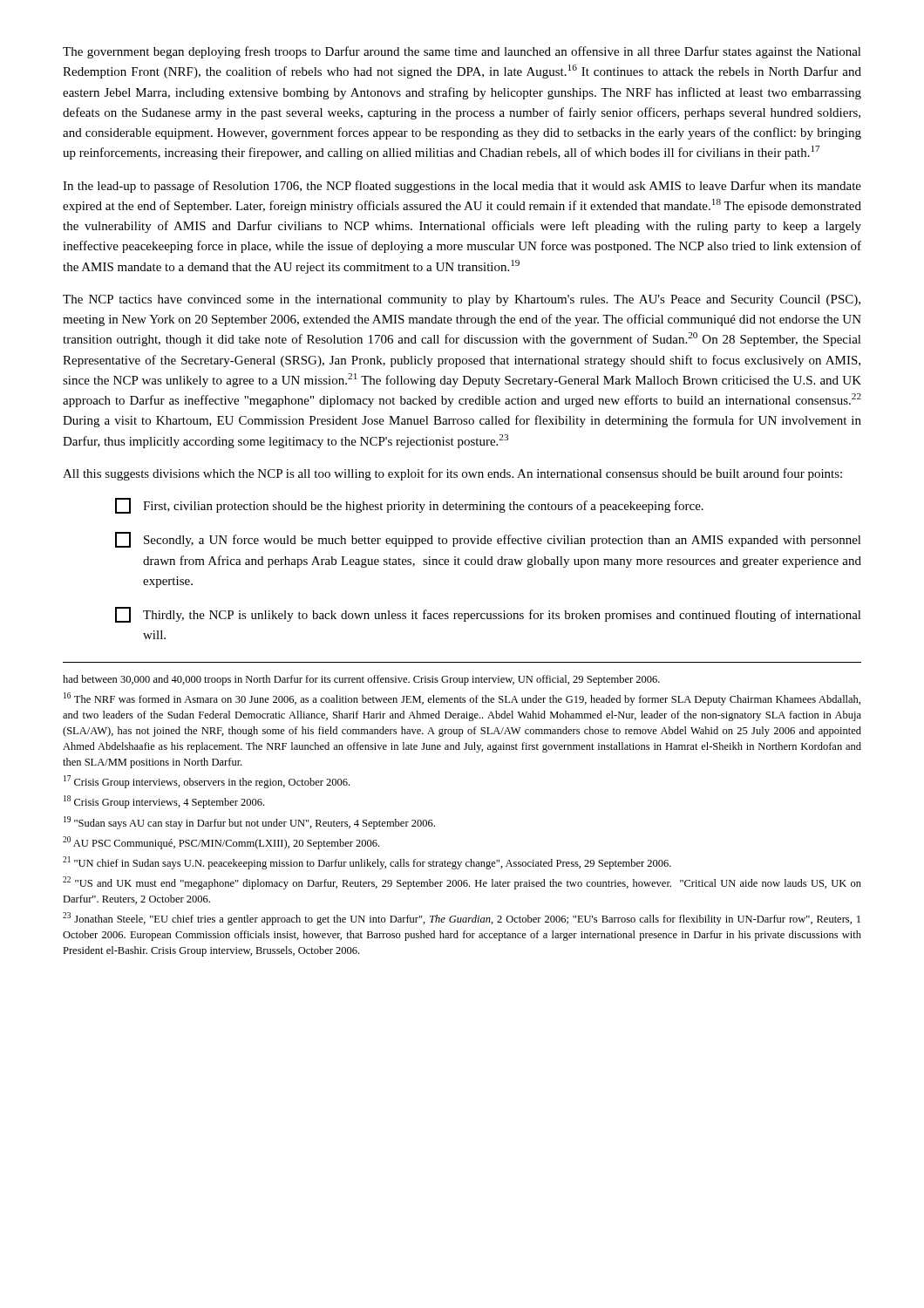Click on the list item that says "Thirdly, the NCP is"

coord(488,625)
